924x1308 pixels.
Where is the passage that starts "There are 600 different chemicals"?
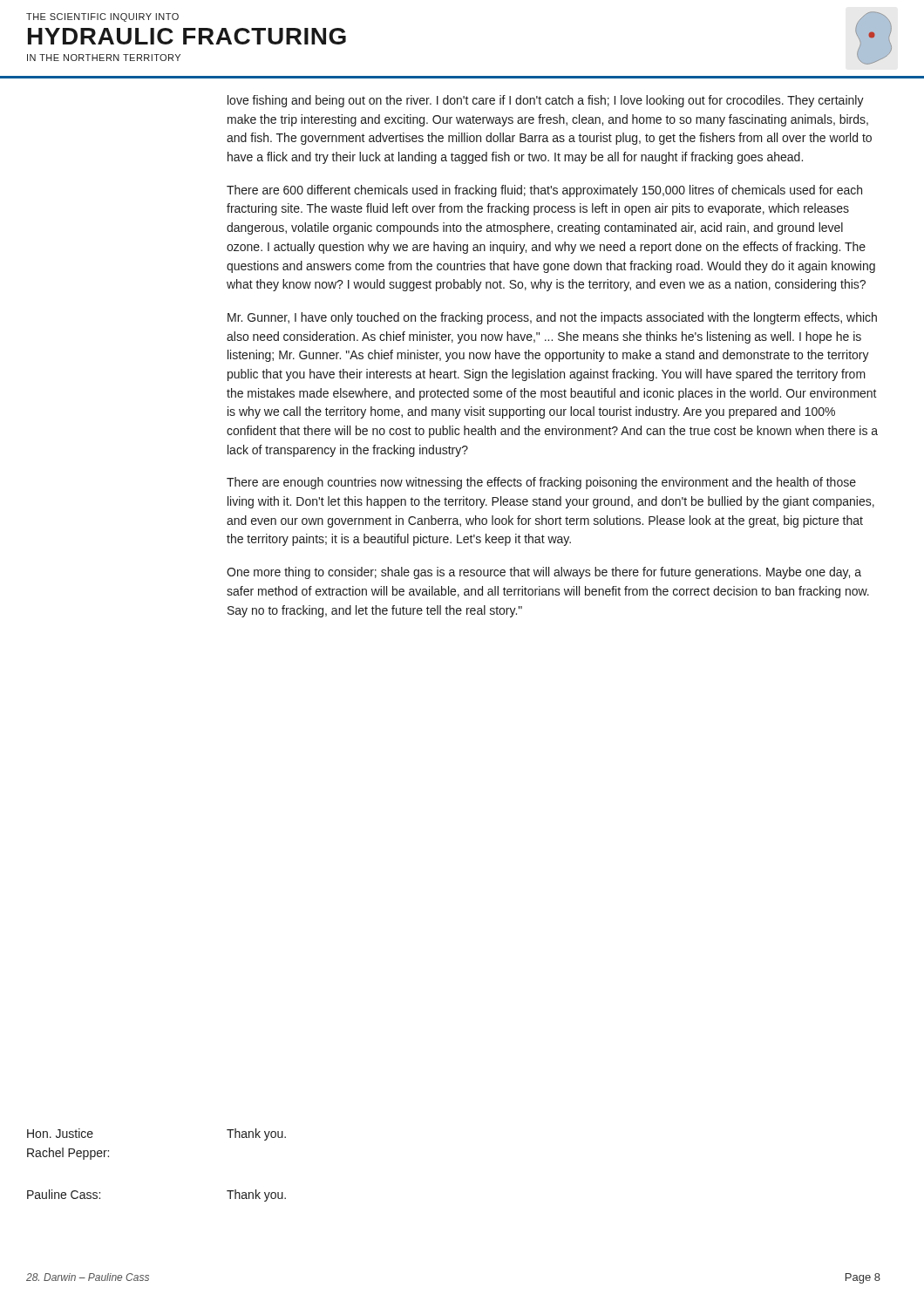[551, 237]
